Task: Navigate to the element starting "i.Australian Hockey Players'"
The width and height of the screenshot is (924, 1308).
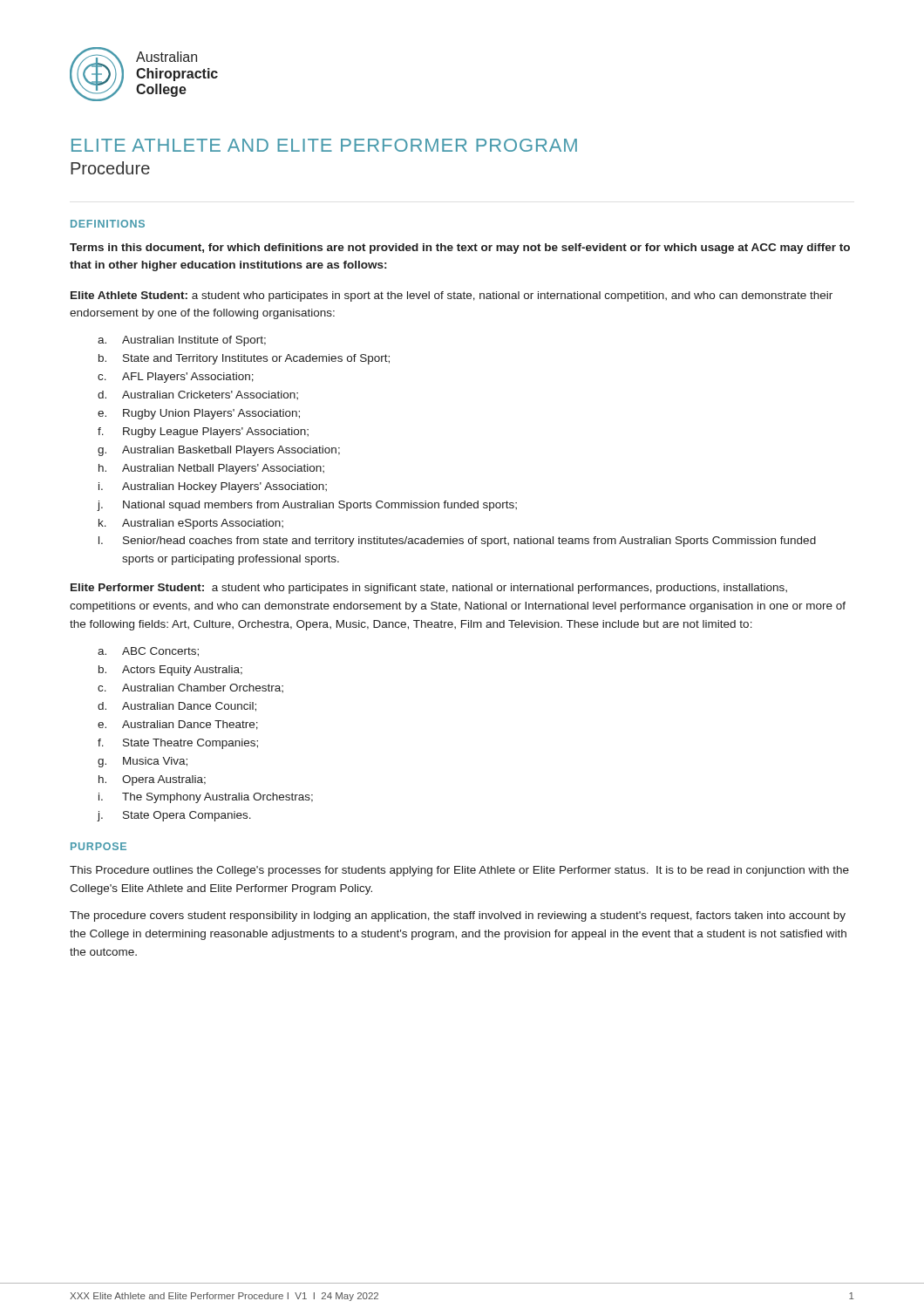Action: click(225, 487)
